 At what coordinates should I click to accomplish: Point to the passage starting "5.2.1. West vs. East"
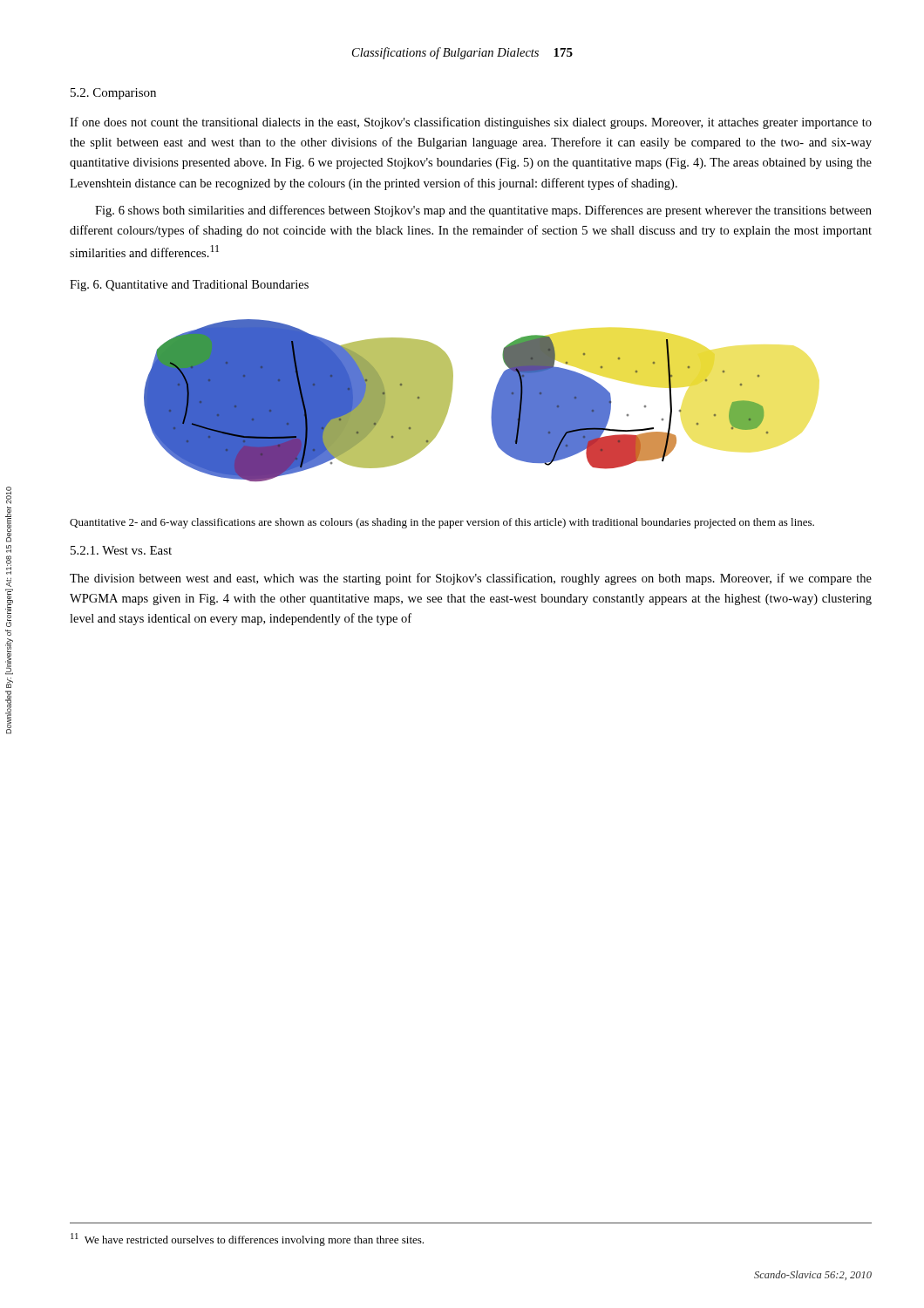click(121, 550)
